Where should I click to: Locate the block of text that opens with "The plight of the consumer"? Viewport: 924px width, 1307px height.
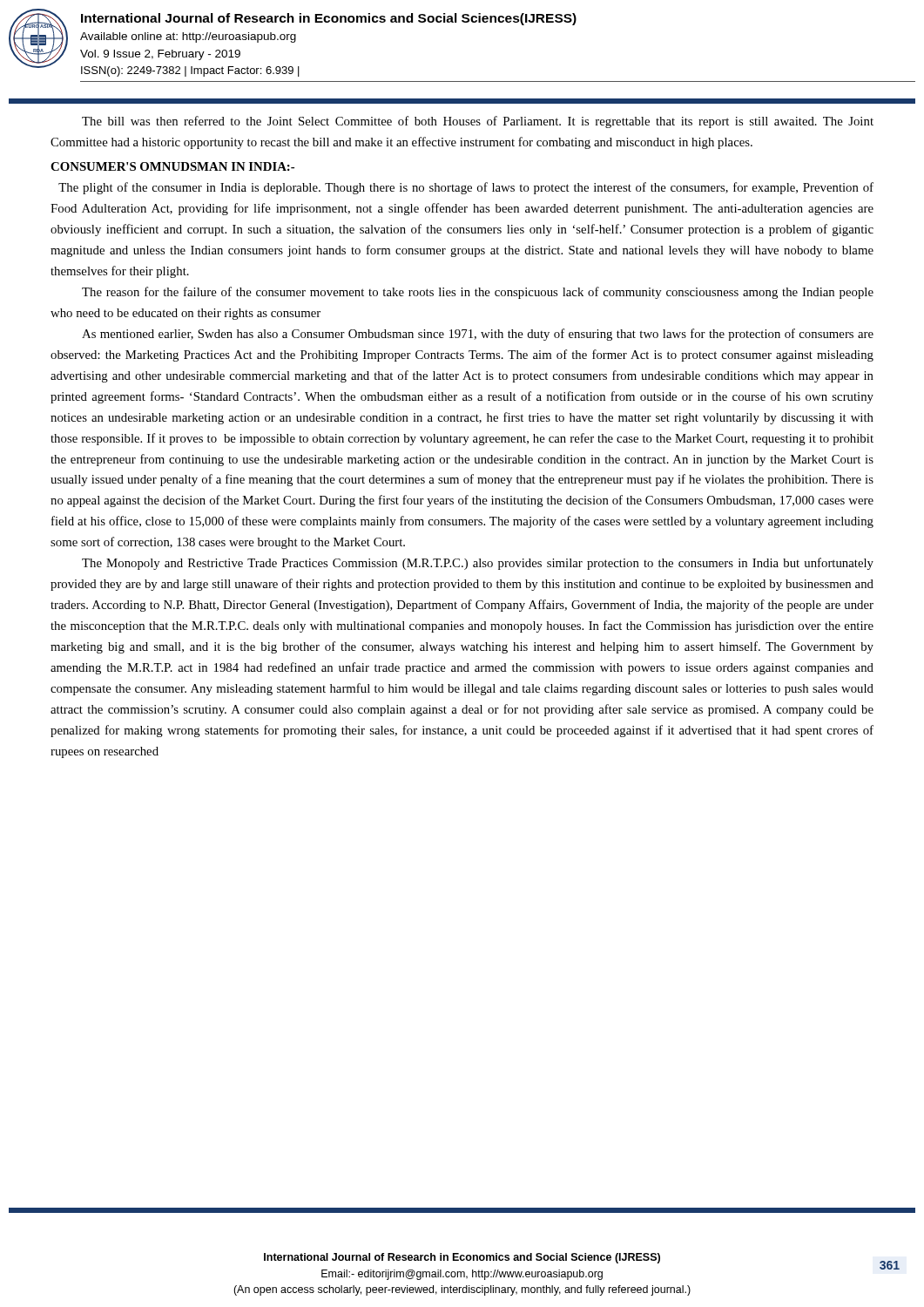pos(462,230)
